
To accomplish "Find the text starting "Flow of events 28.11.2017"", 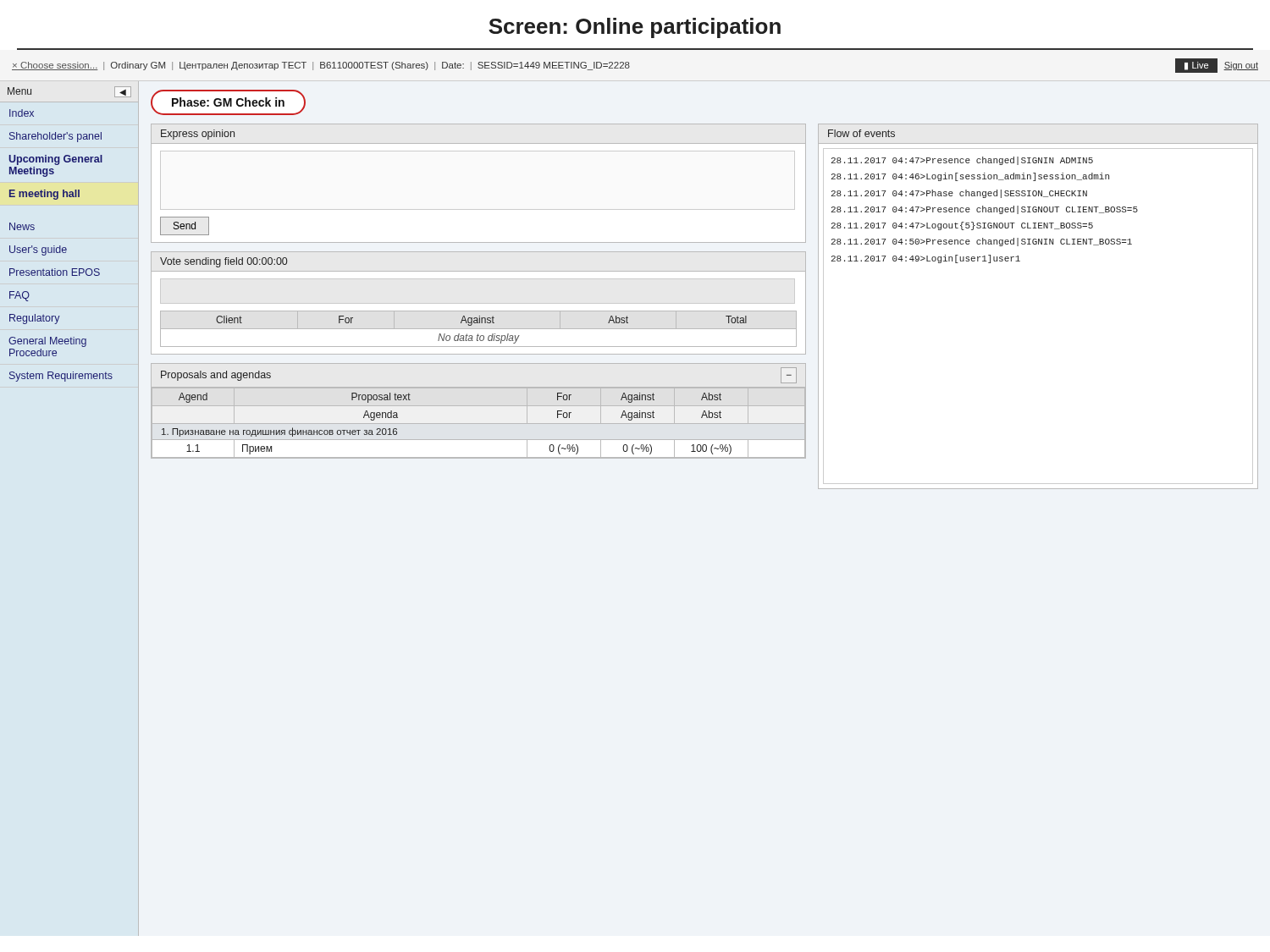I will [x=1038, y=304].
